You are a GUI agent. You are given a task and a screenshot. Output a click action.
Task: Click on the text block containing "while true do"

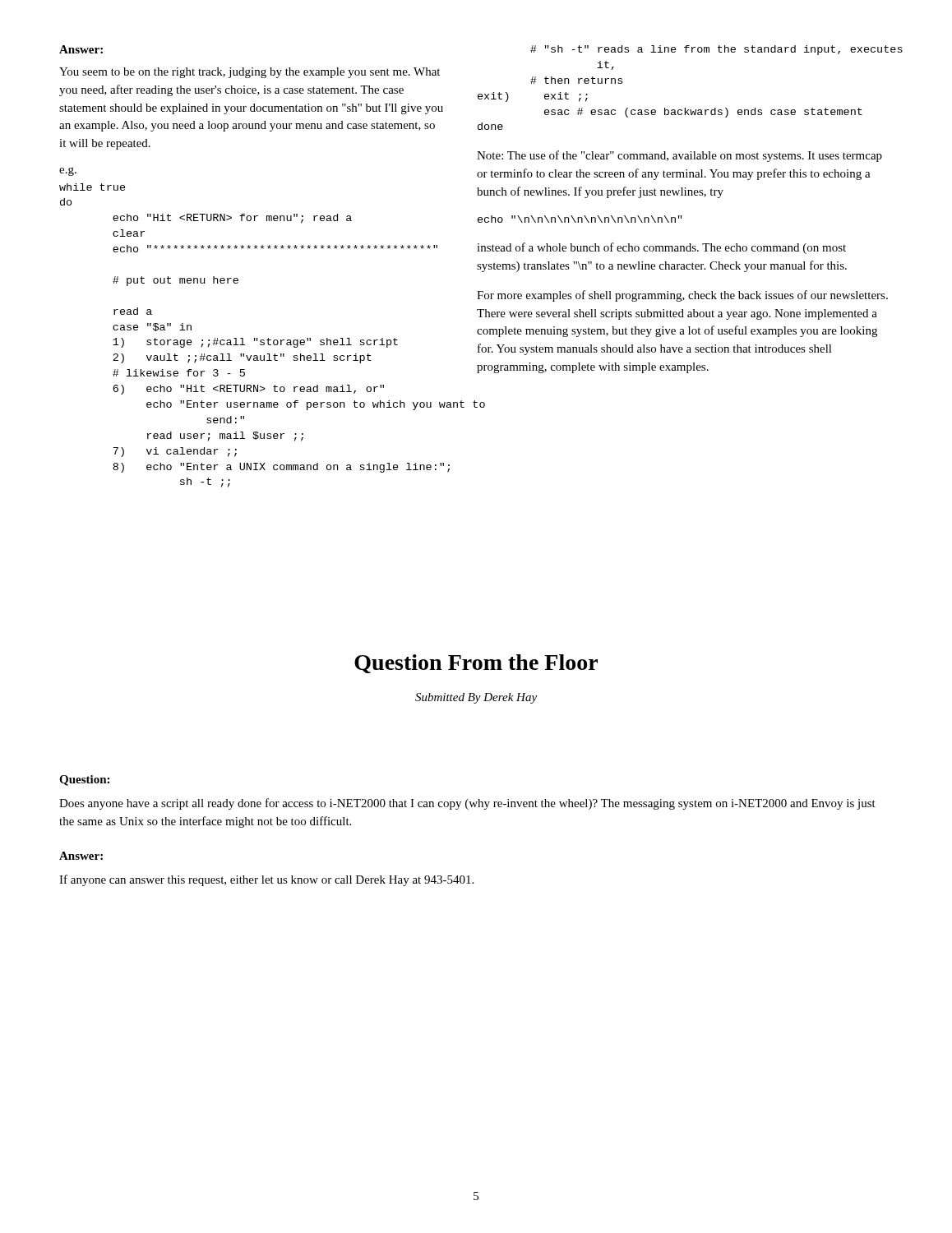point(252,336)
